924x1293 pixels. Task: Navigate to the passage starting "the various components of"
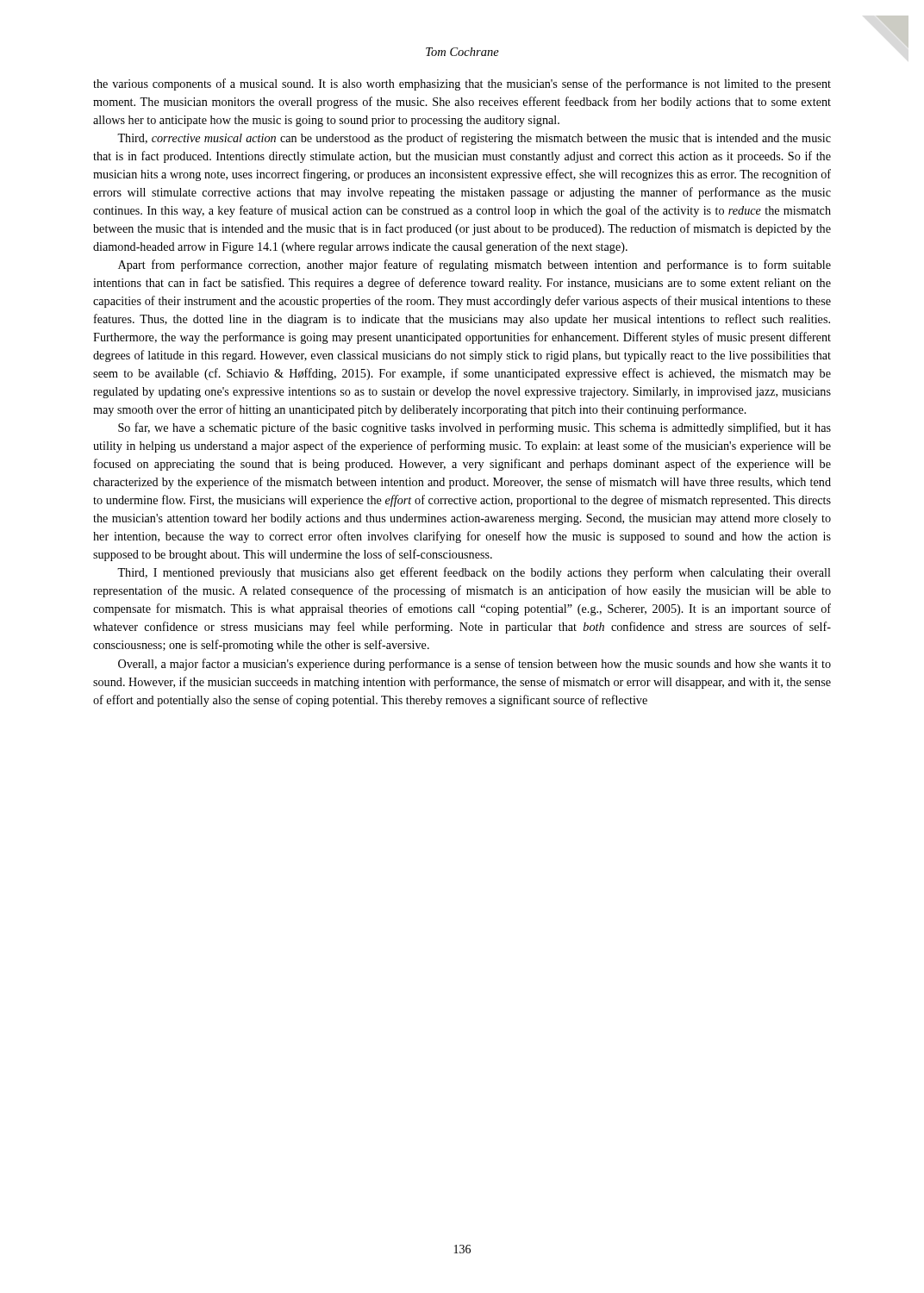pyautogui.click(x=462, y=102)
